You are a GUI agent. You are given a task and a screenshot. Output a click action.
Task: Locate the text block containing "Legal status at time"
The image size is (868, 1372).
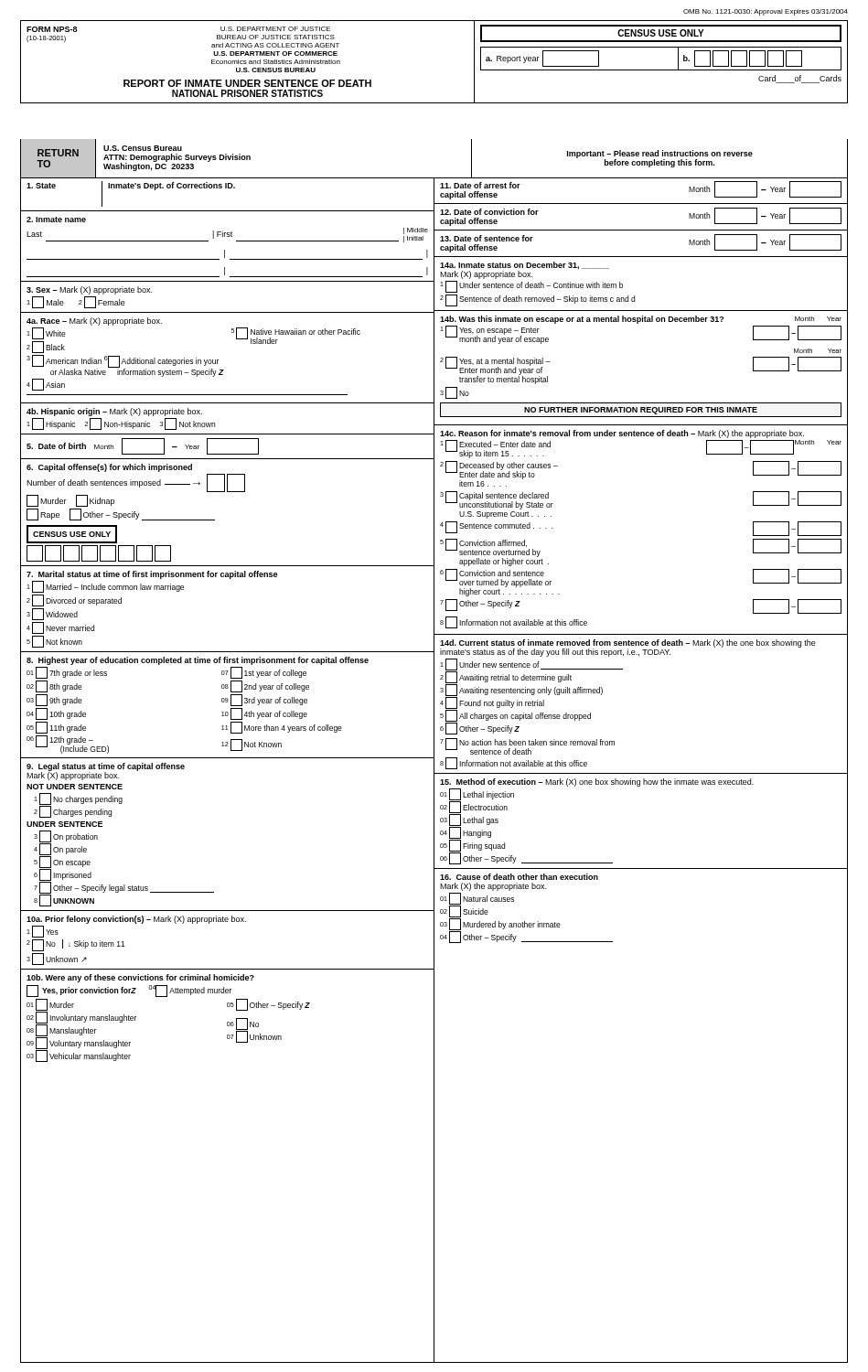click(x=106, y=772)
